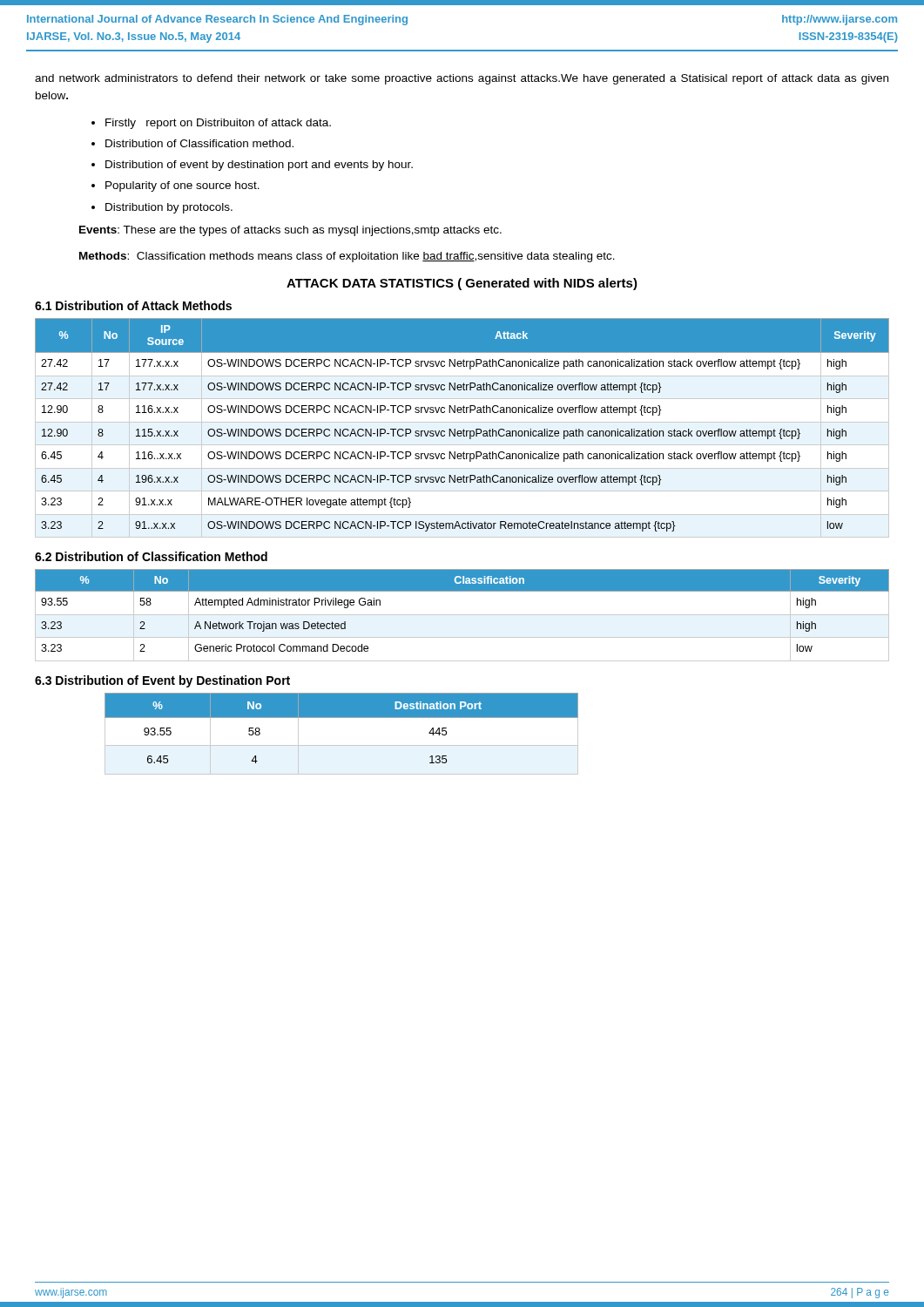Point to "Popularity of one source host."
The height and width of the screenshot is (1307, 924).
pyautogui.click(x=182, y=185)
